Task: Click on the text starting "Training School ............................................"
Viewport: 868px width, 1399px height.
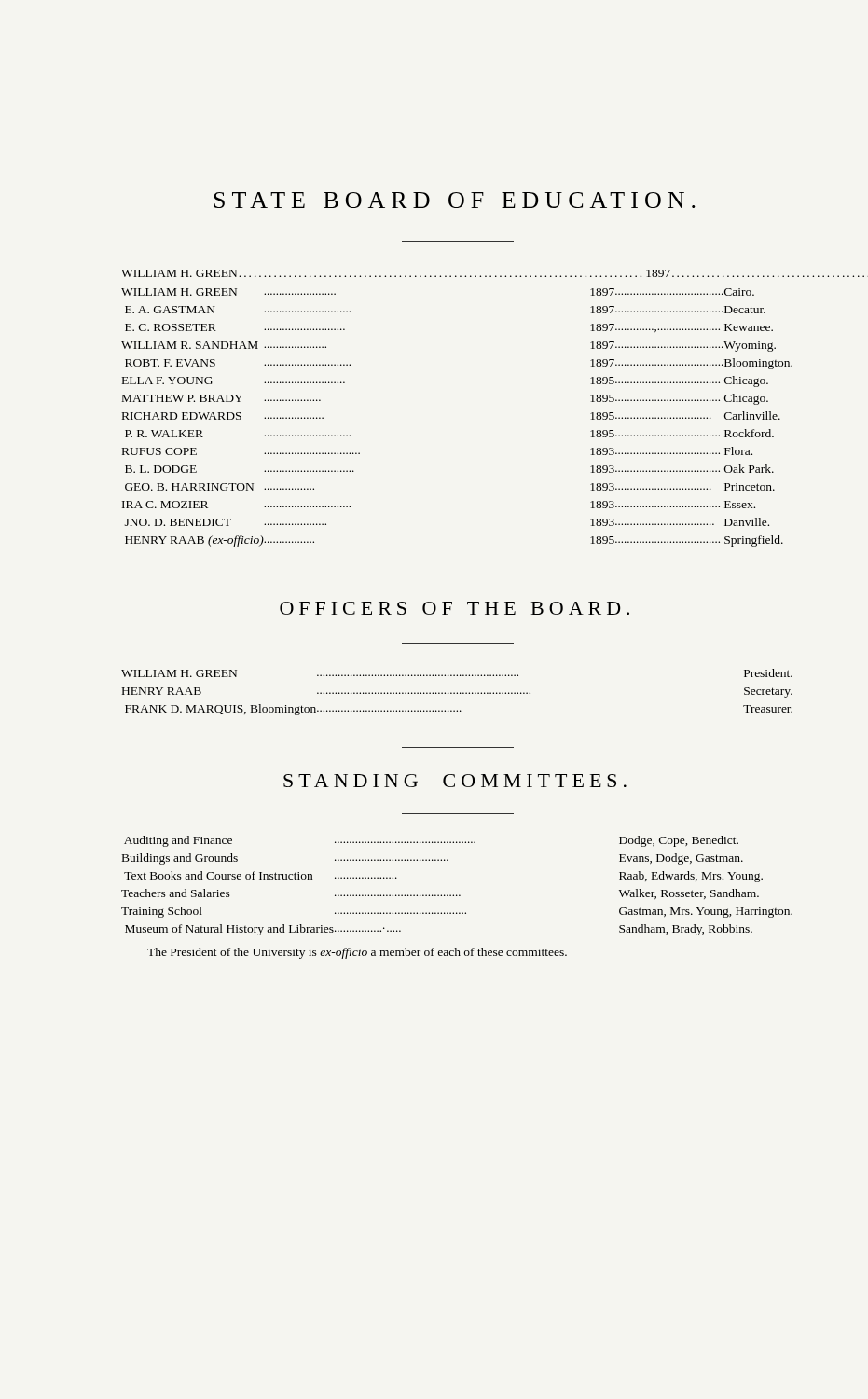Action: click(457, 910)
